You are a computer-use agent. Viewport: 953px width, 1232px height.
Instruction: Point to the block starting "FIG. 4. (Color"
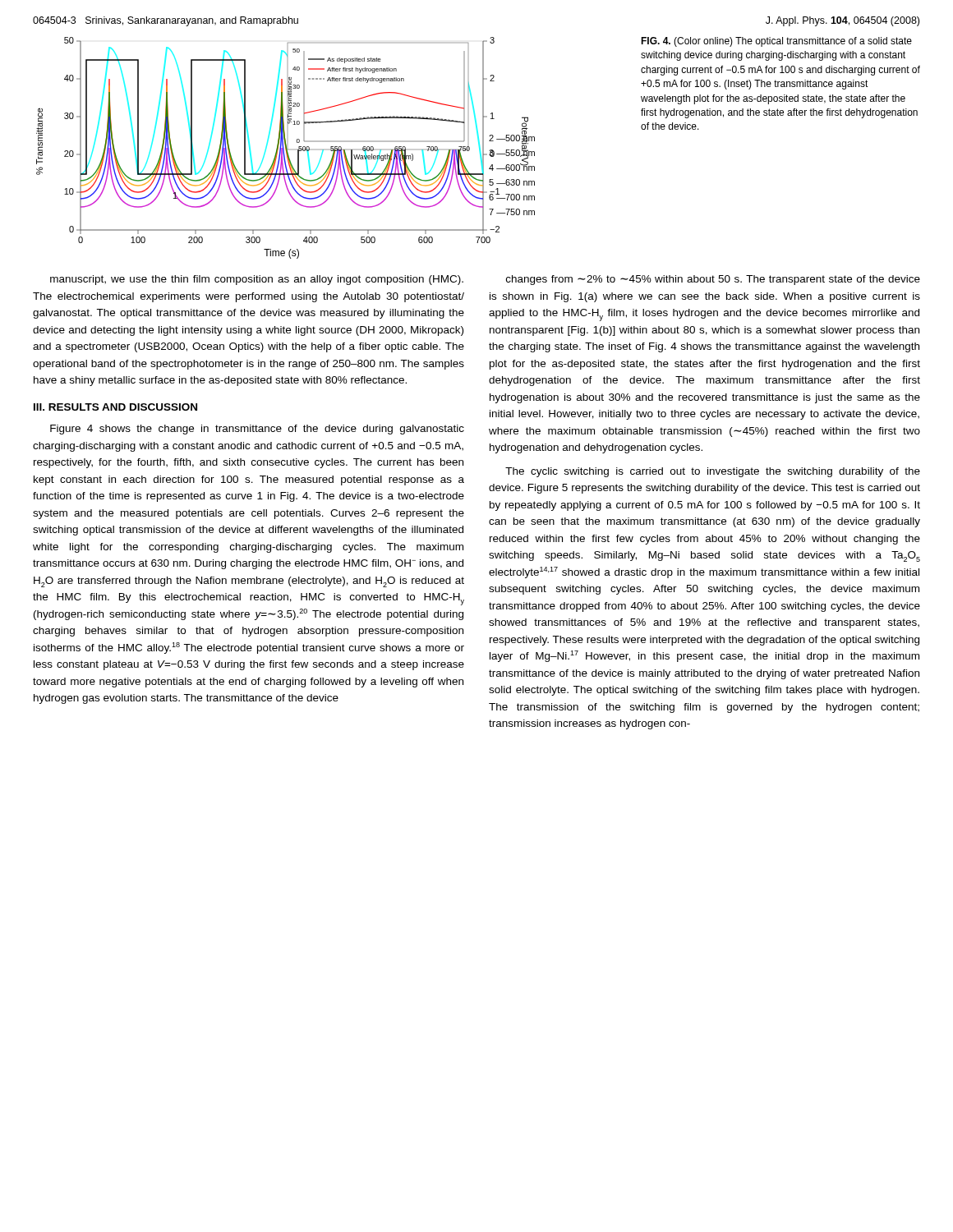pyautogui.click(x=780, y=84)
